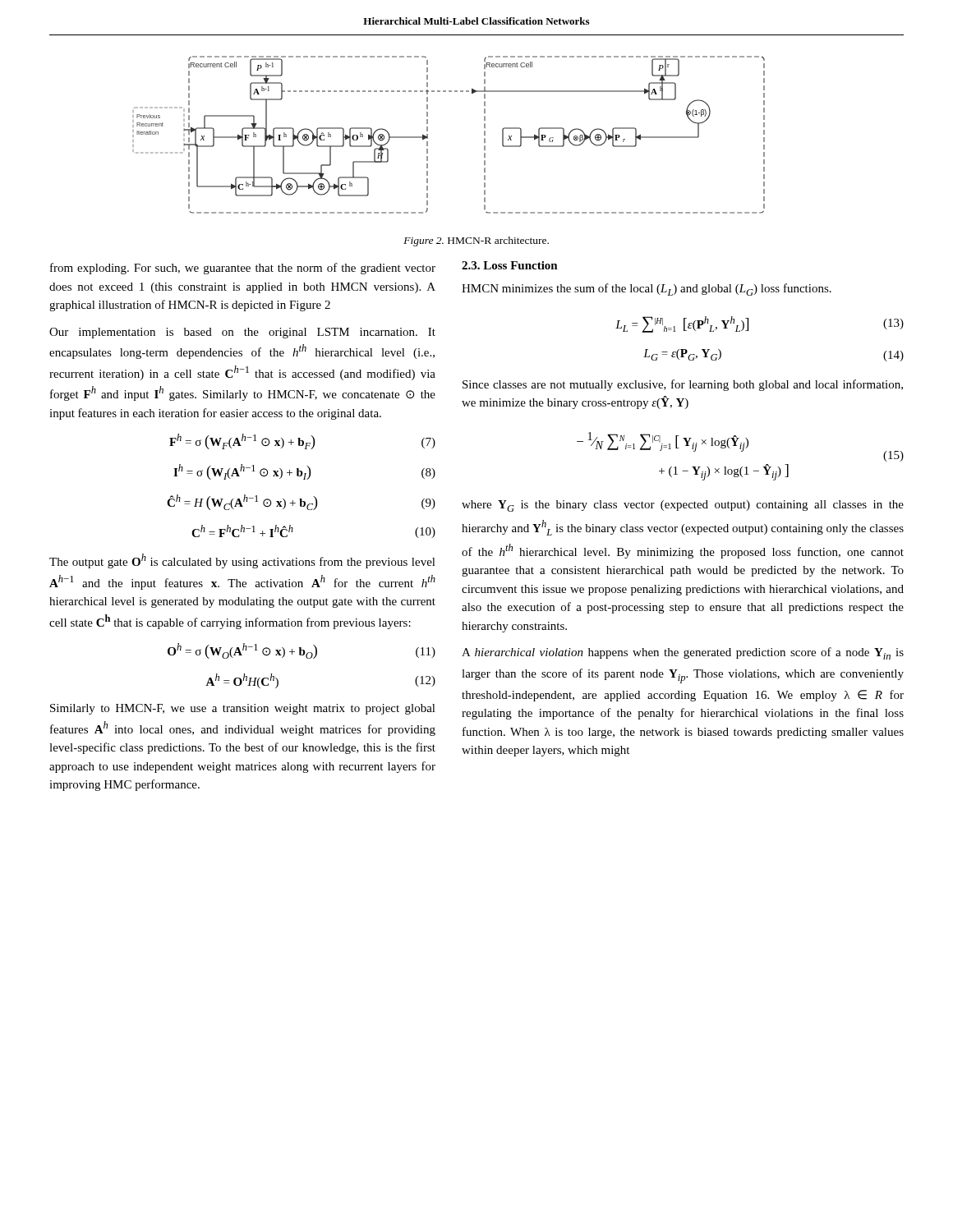The width and height of the screenshot is (953, 1232).
Task: Point to the element starting "from exploding. For"
Action: (x=242, y=286)
